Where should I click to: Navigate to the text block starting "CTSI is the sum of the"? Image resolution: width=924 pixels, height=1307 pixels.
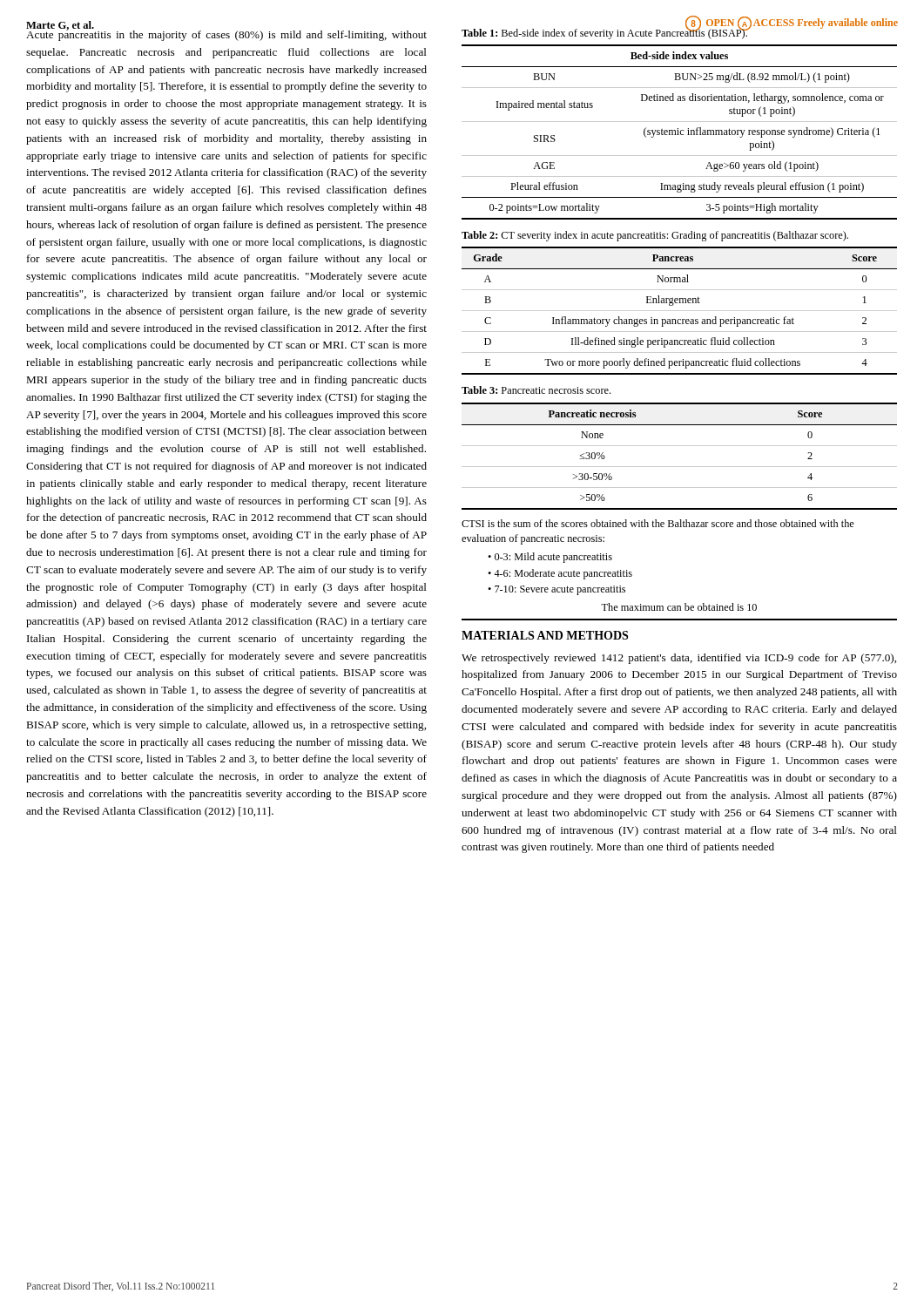click(x=658, y=531)
